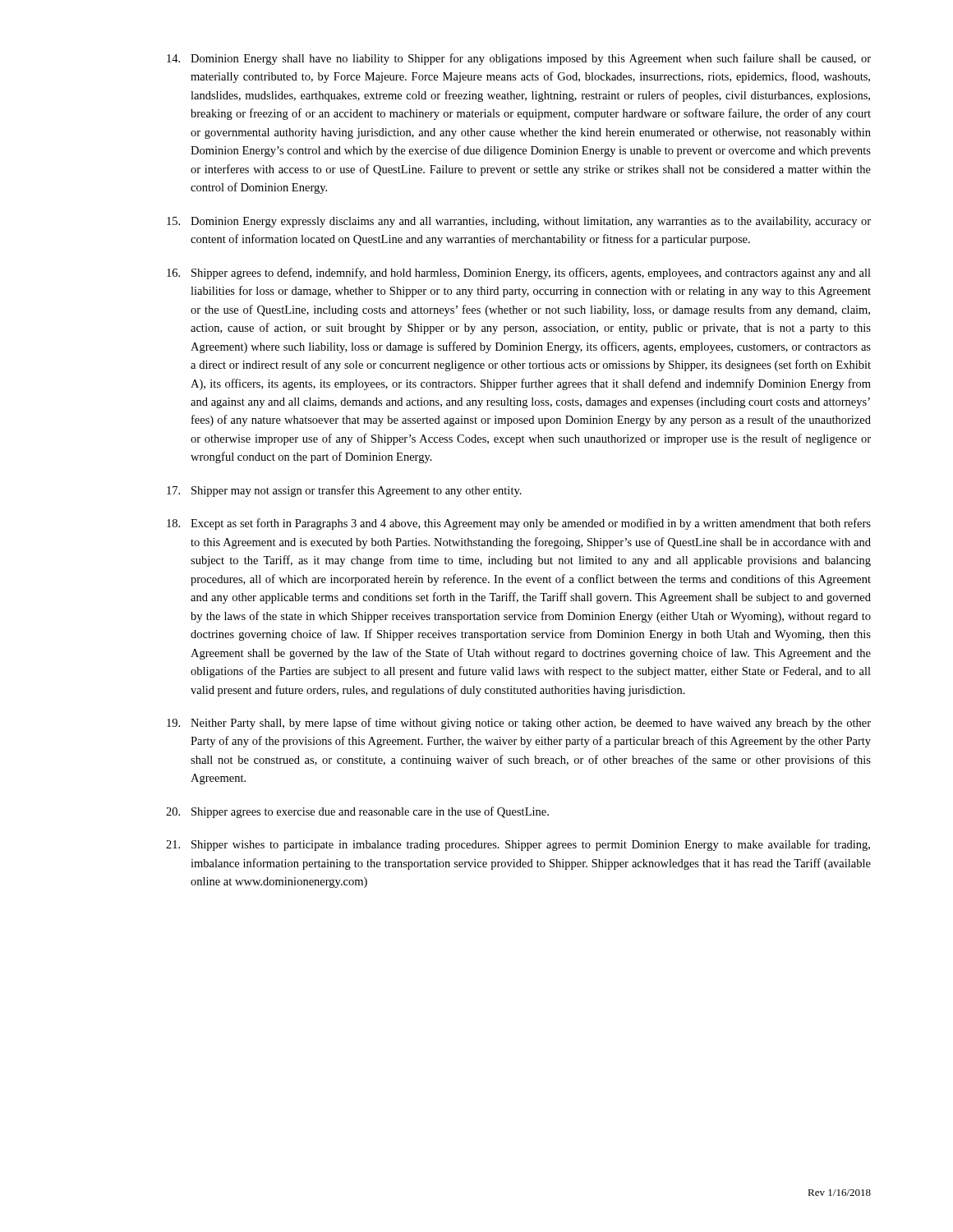953x1232 pixels.
Task: Where is the passage that starts "19. Neither Party shall,"?
Action: click(x=501, y=751)
